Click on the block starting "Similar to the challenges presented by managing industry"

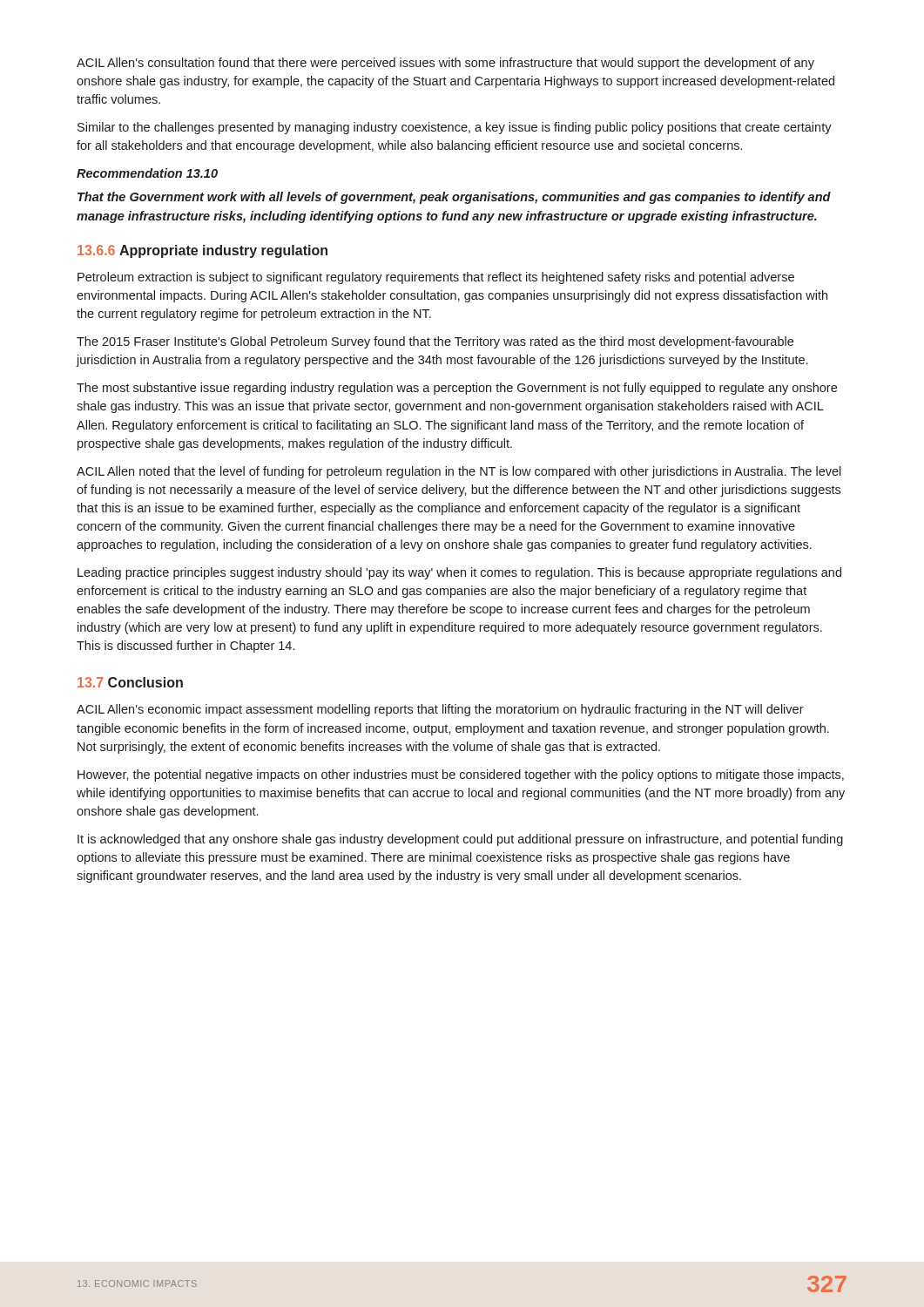click(462, 137)
